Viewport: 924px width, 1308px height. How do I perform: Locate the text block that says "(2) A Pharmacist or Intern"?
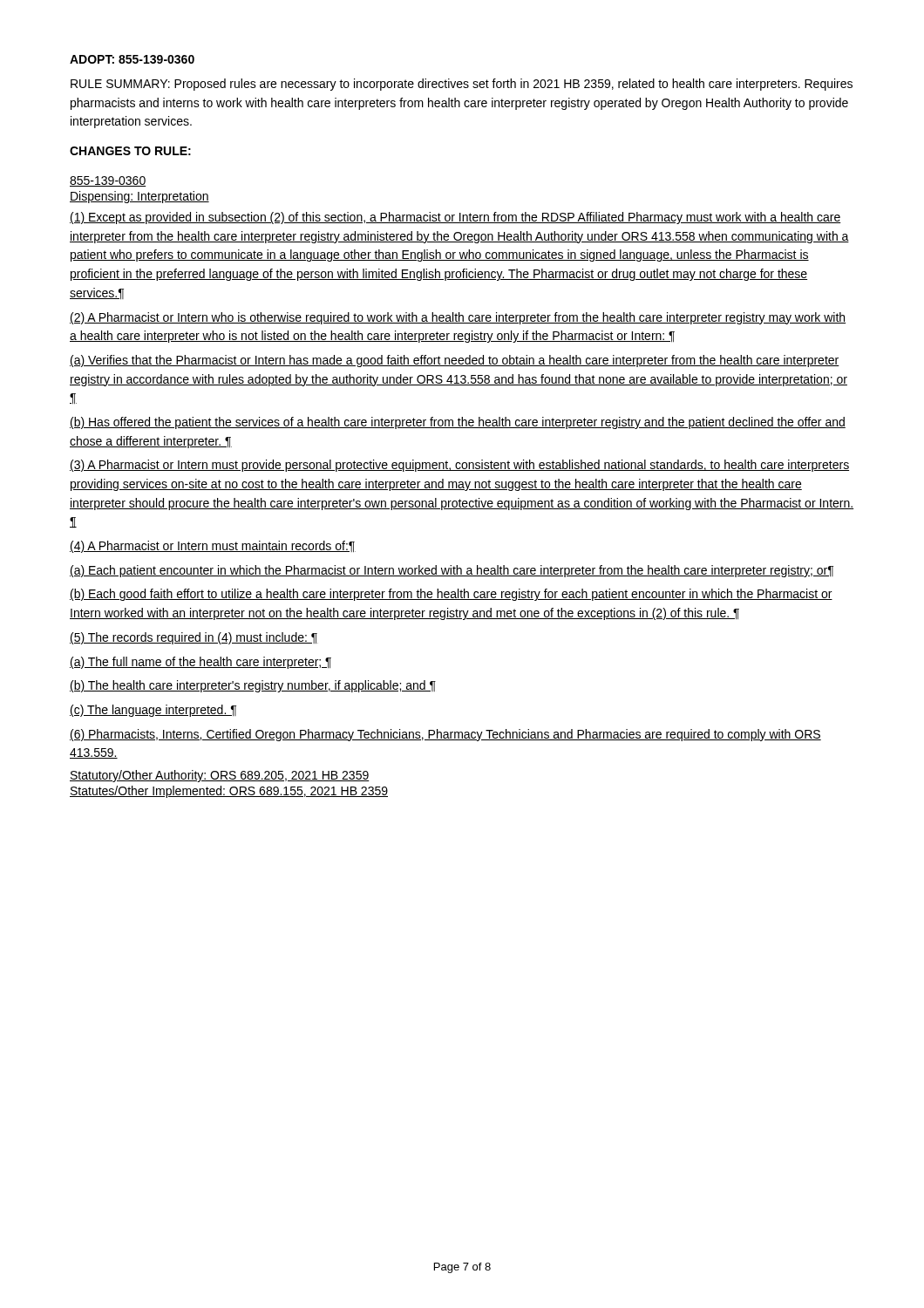[x=458, y=326]
